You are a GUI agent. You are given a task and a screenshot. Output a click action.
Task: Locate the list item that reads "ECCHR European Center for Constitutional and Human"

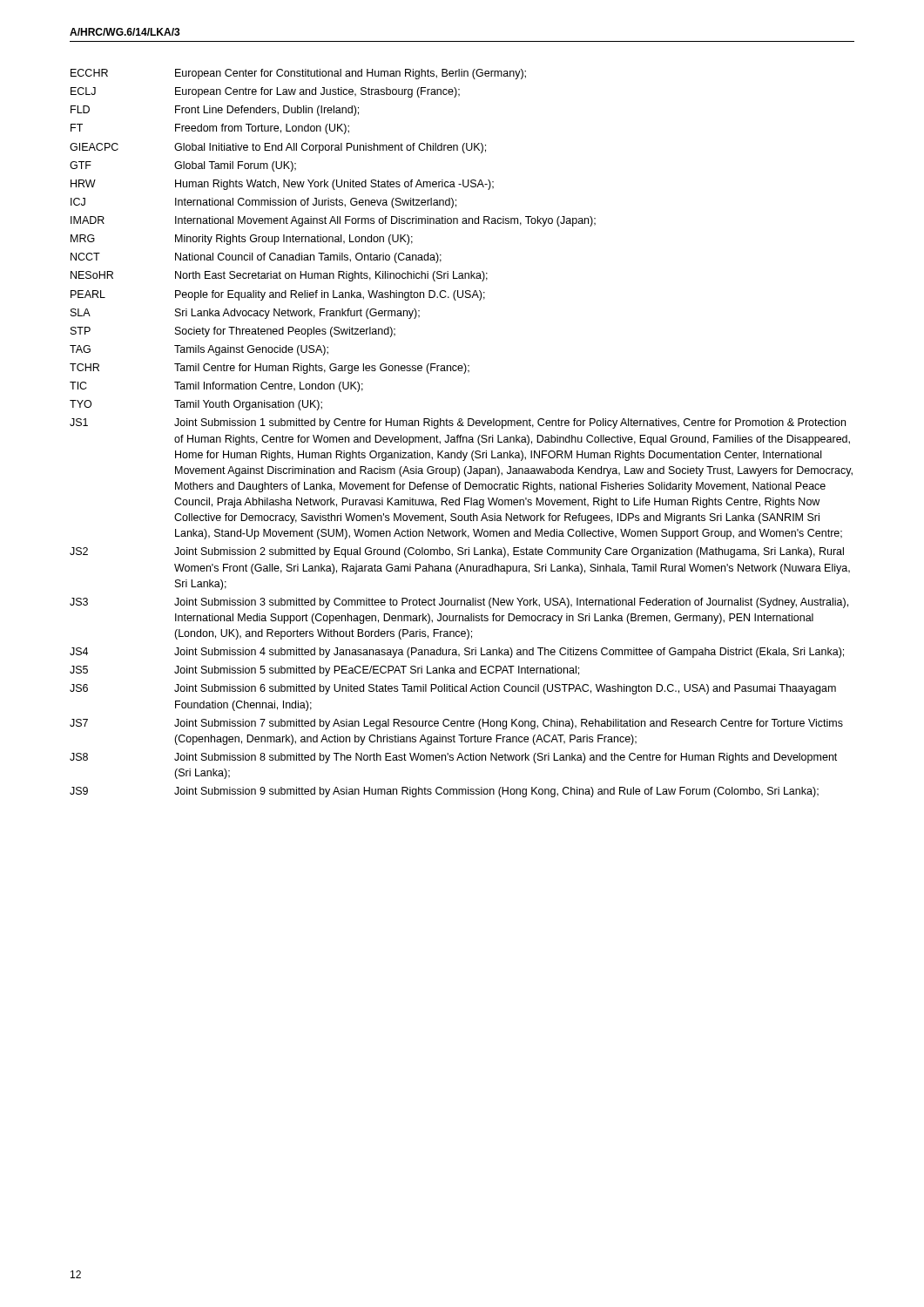click(462, 73)
